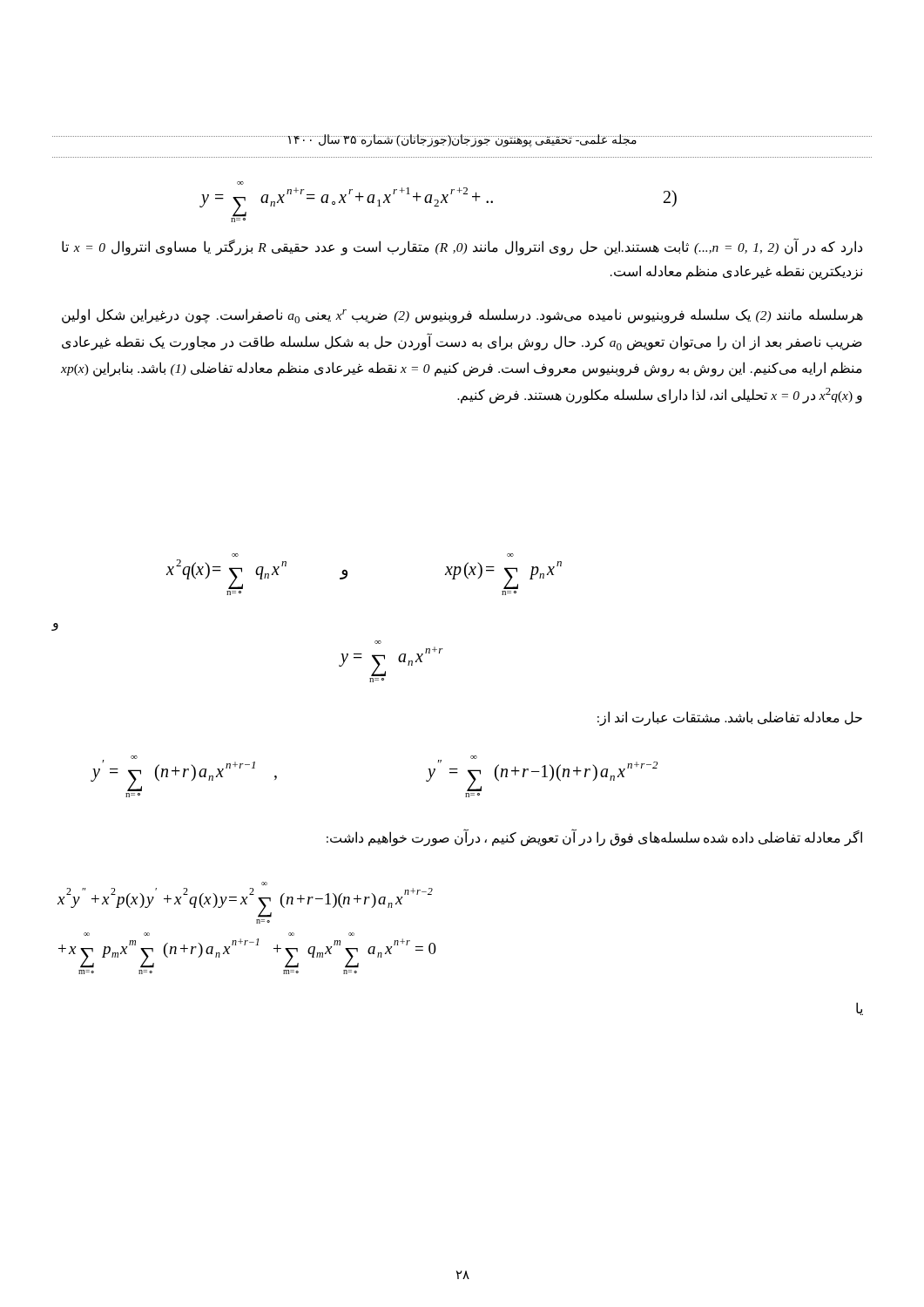
Task: Find the text block with the text "حل معادله تفاضلی"
Action: click(x=730, y=718)
